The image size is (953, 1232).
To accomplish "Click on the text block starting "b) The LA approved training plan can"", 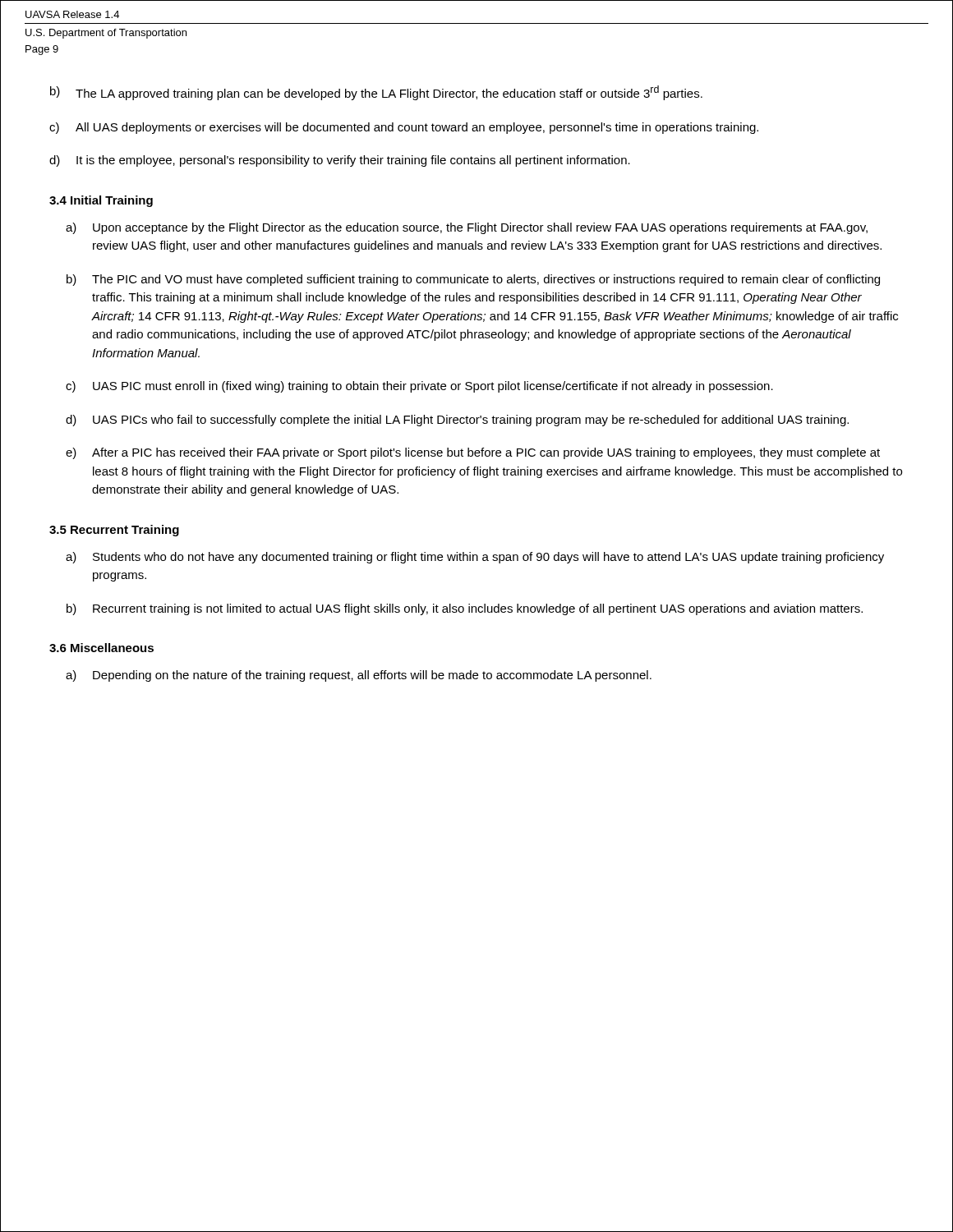I will (x=476, y=93).
